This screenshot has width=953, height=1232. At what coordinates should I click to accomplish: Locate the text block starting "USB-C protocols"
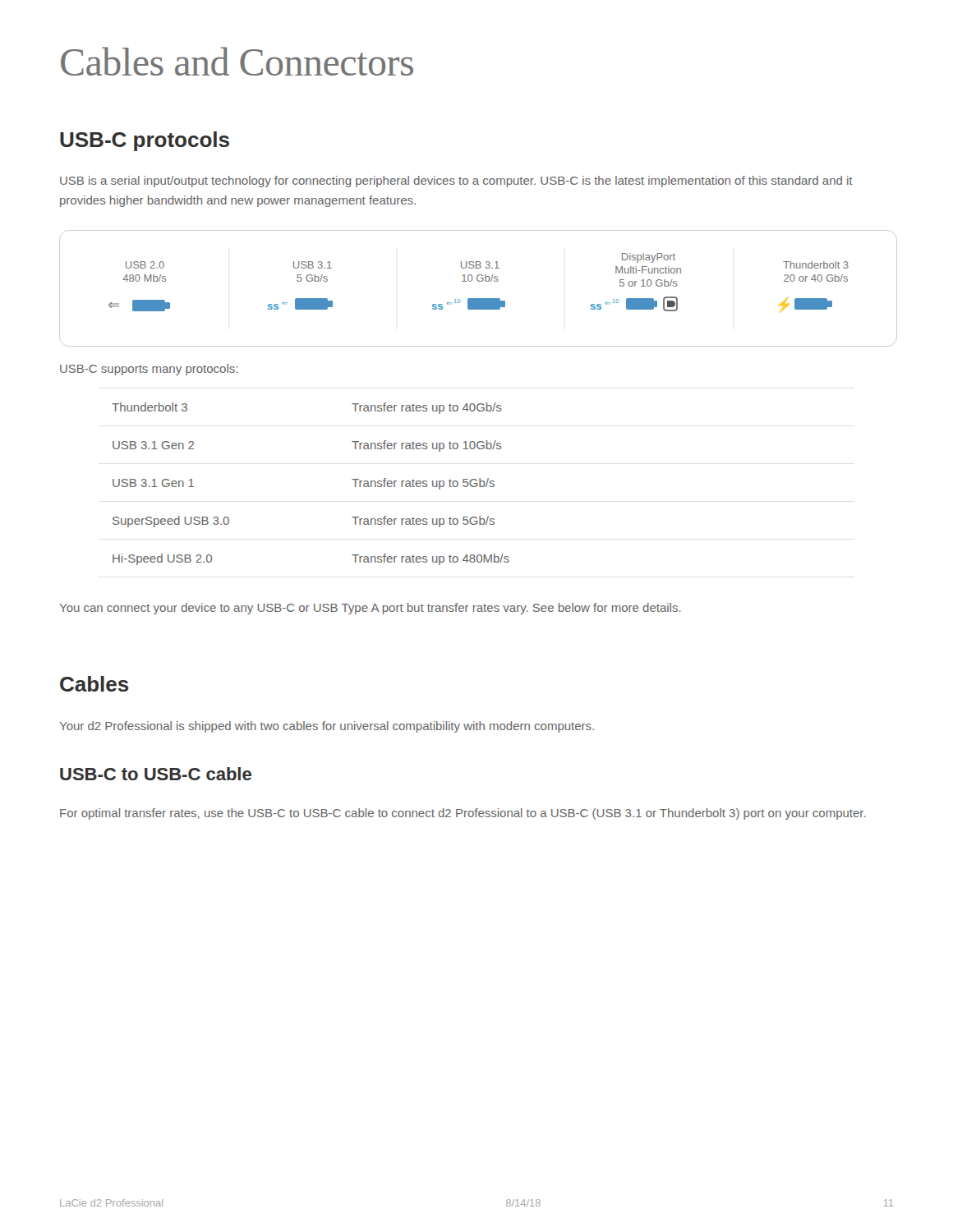(x=145, y=140)
